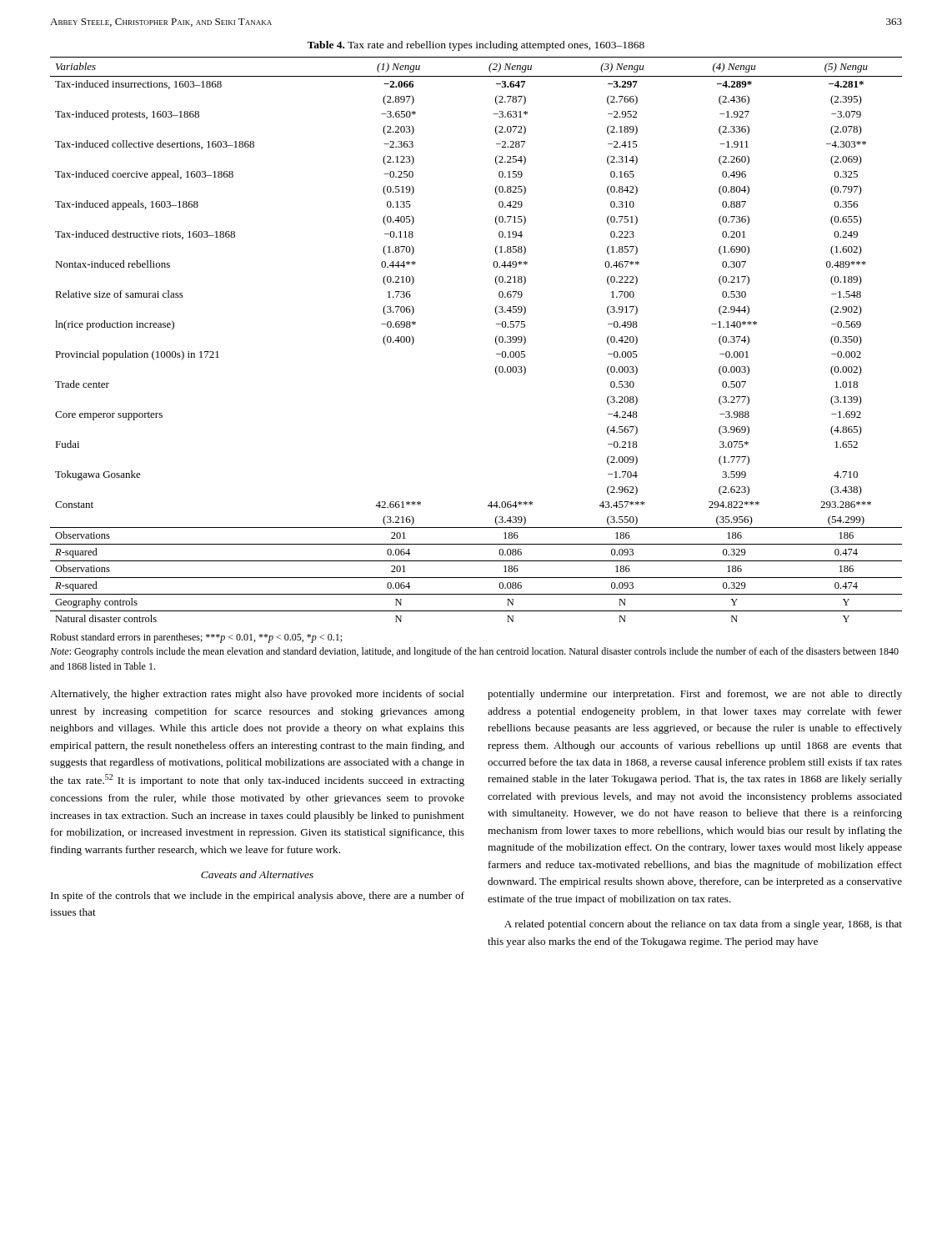Find the element starting "potentially undermine our interpretation."
Screen dimensions: 1251x952
pyautogui.click(x=695, y=818)
